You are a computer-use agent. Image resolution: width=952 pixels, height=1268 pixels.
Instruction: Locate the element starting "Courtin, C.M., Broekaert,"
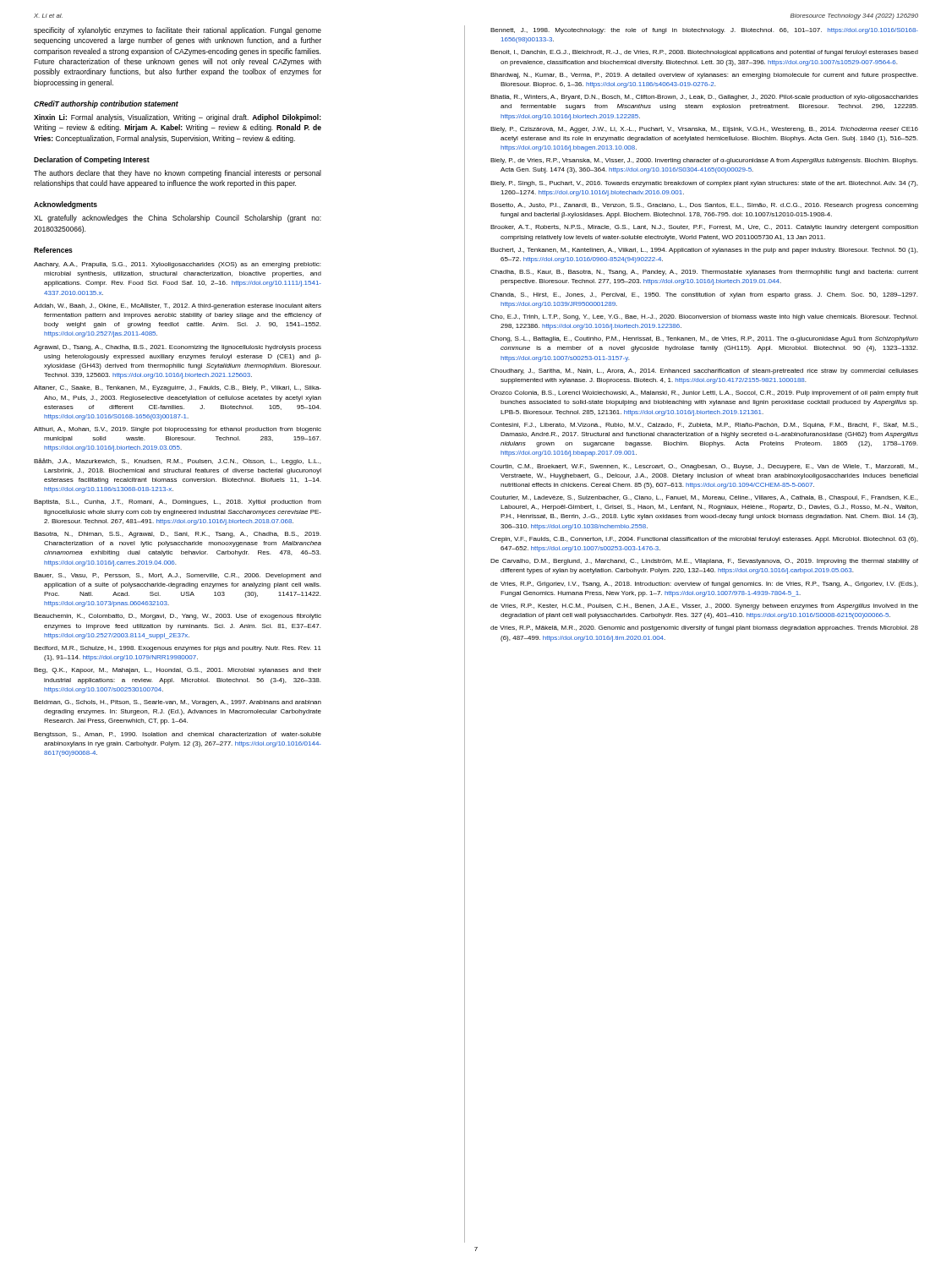[704, 475]
